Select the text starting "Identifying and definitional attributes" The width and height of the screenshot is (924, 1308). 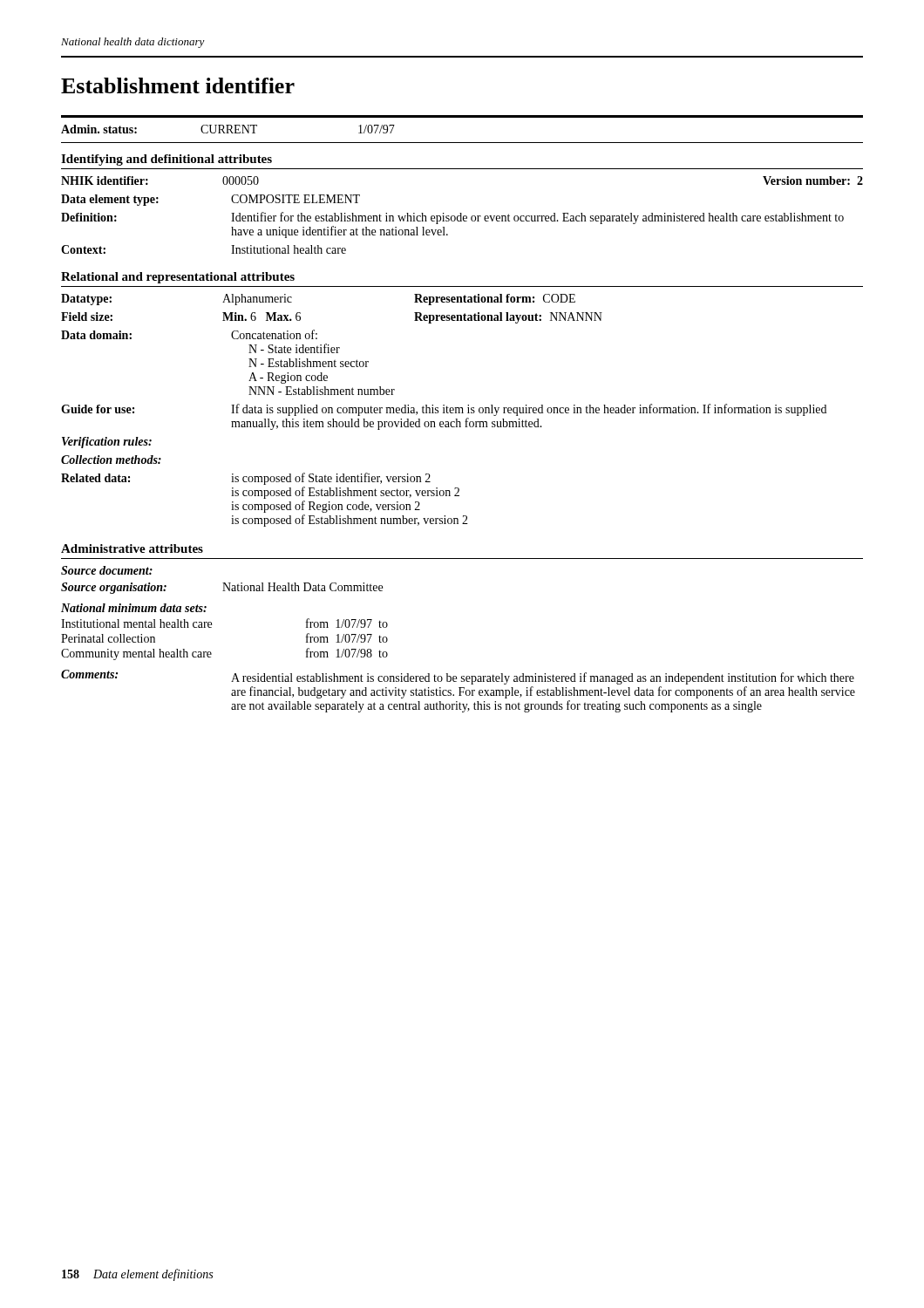pyautogui.click(x=167, y=159)
